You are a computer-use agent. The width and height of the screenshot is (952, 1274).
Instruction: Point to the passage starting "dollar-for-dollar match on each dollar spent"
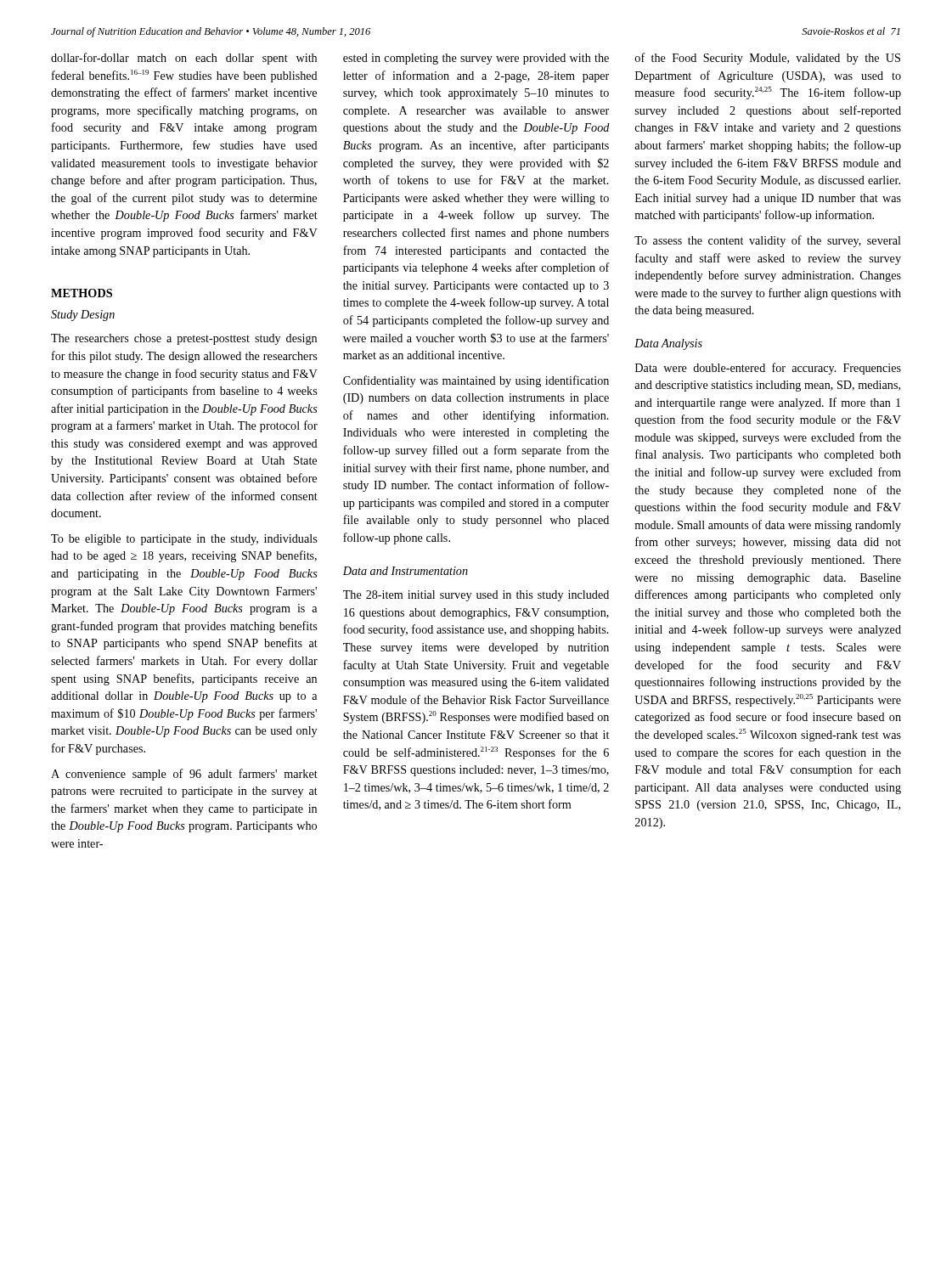coord(184,154)
